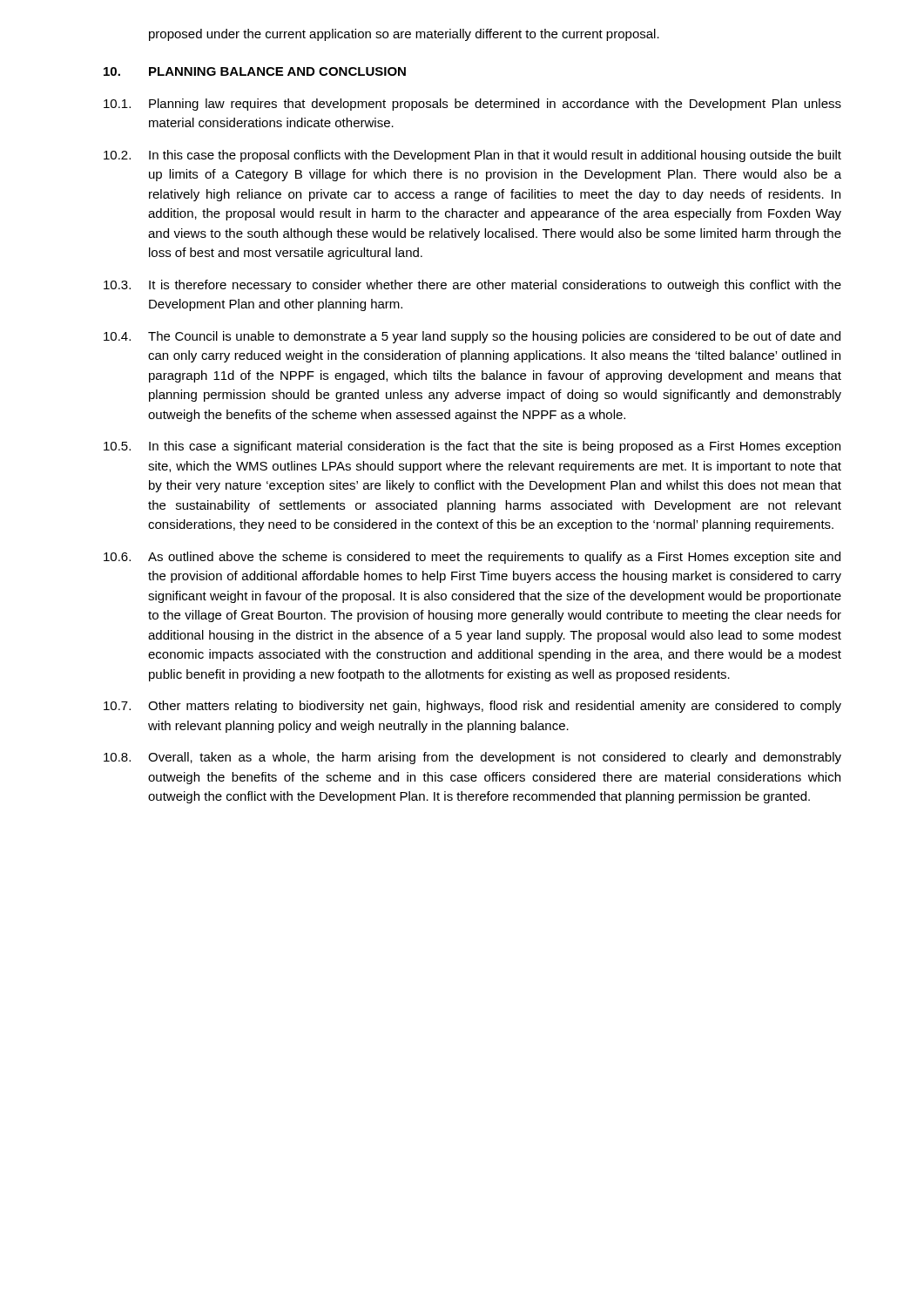Locate the text block containing "3. It is therefore necessary to"
Screen dimensions: 1307x924
click(472, 294)
